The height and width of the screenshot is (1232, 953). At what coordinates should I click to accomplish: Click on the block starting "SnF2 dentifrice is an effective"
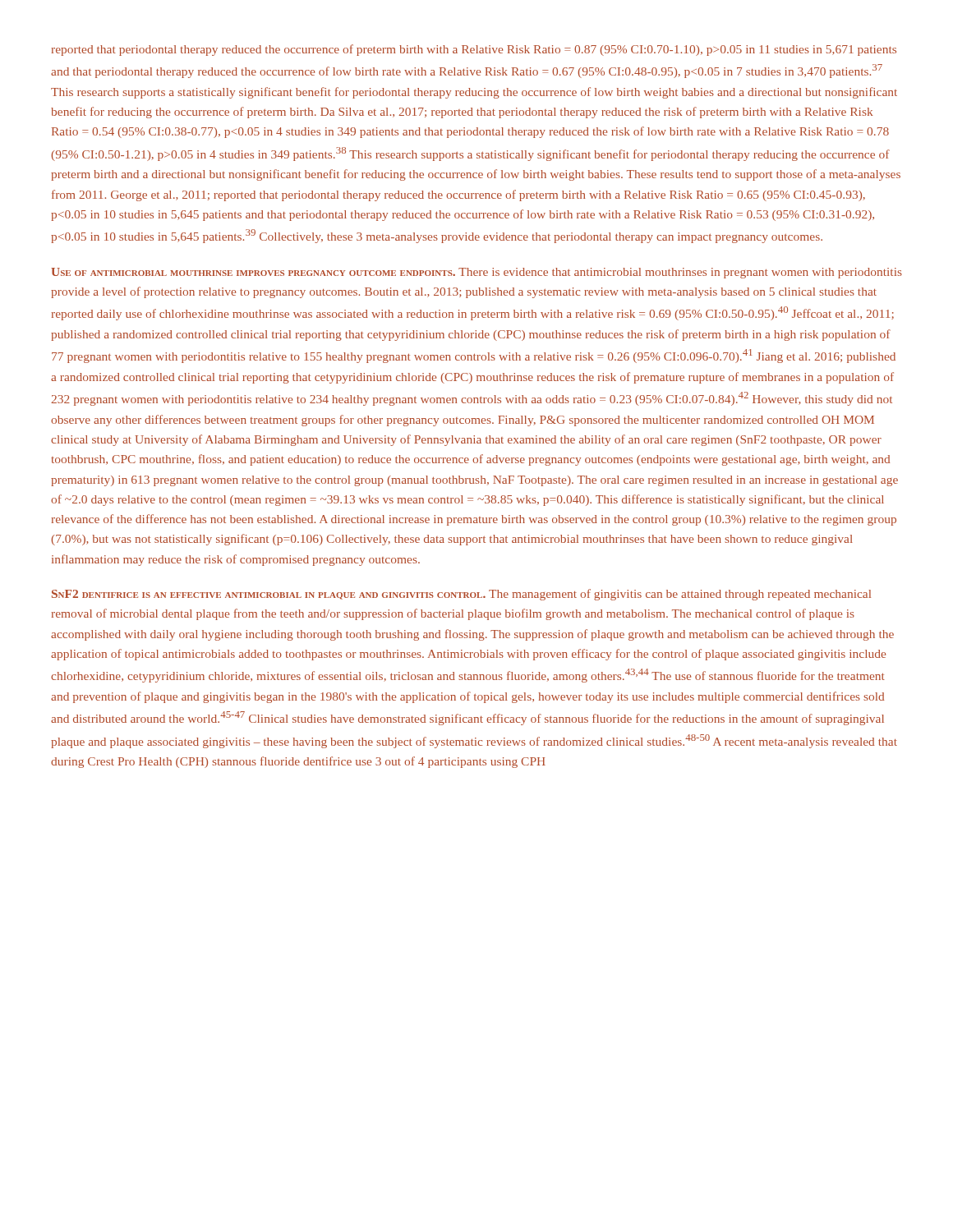[x=474, y=677]
